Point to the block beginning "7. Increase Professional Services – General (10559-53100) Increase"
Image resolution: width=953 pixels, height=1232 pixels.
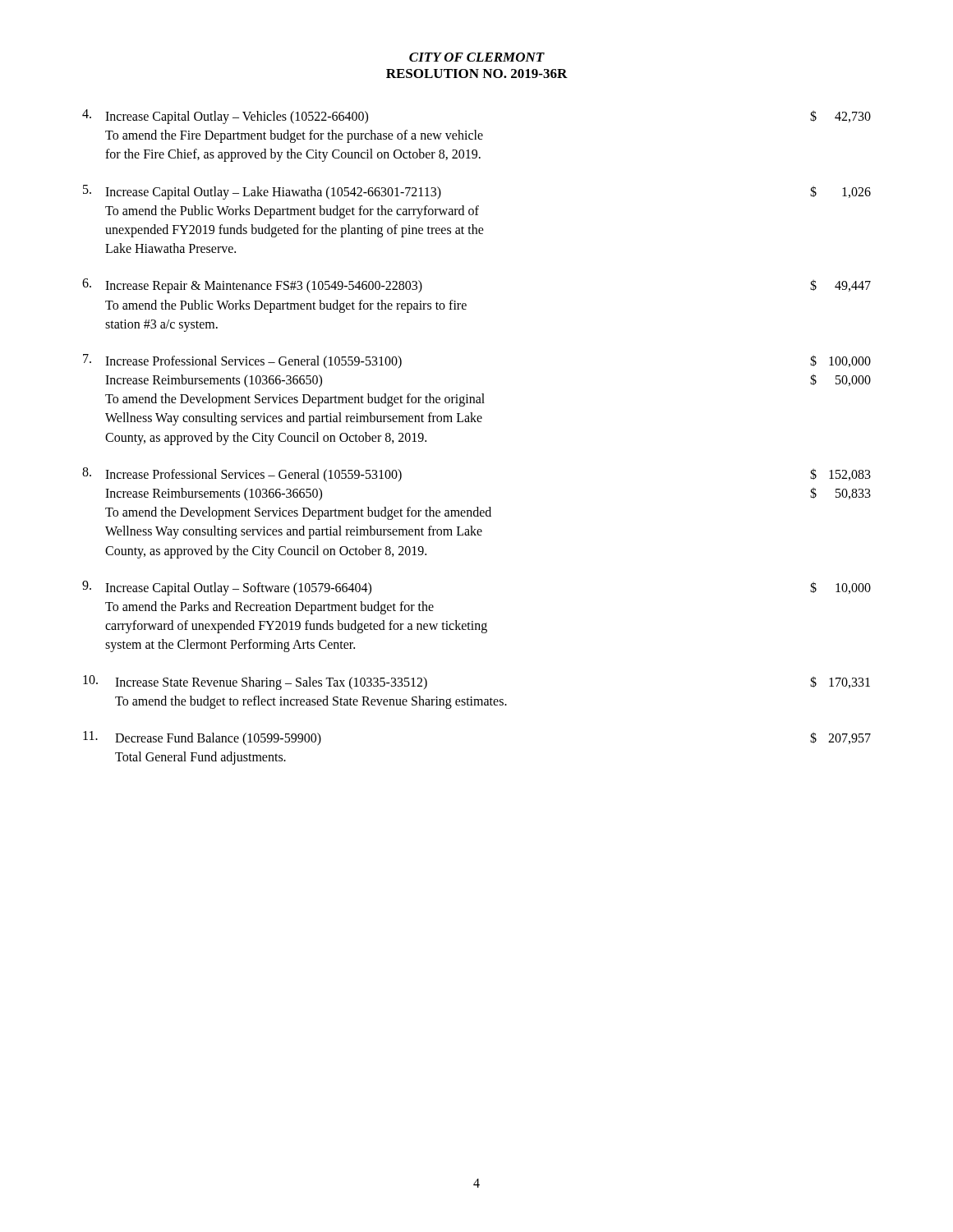[x=476, y=399]
